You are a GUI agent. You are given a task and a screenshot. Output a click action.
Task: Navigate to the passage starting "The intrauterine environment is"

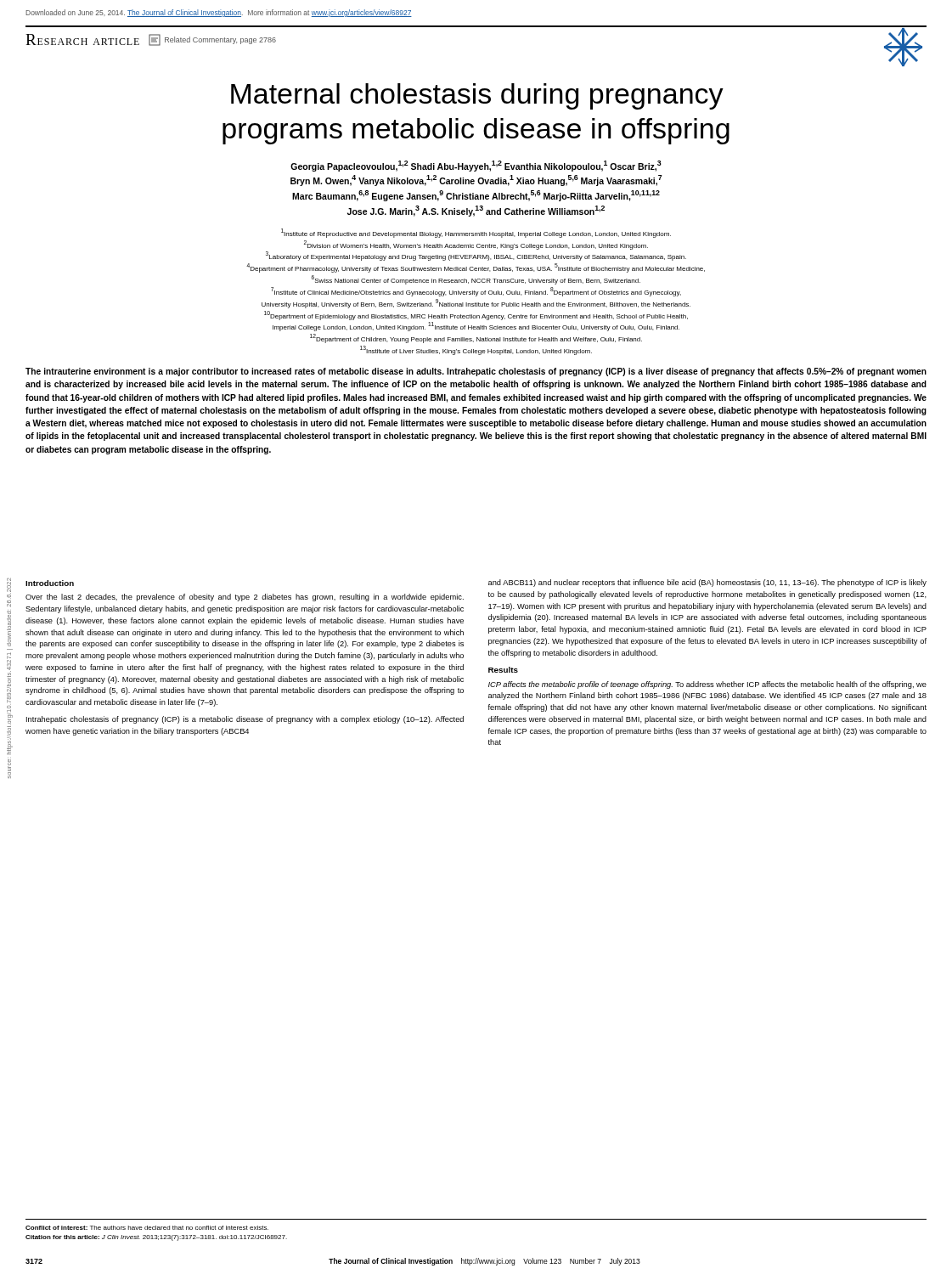tap(476, 411)
